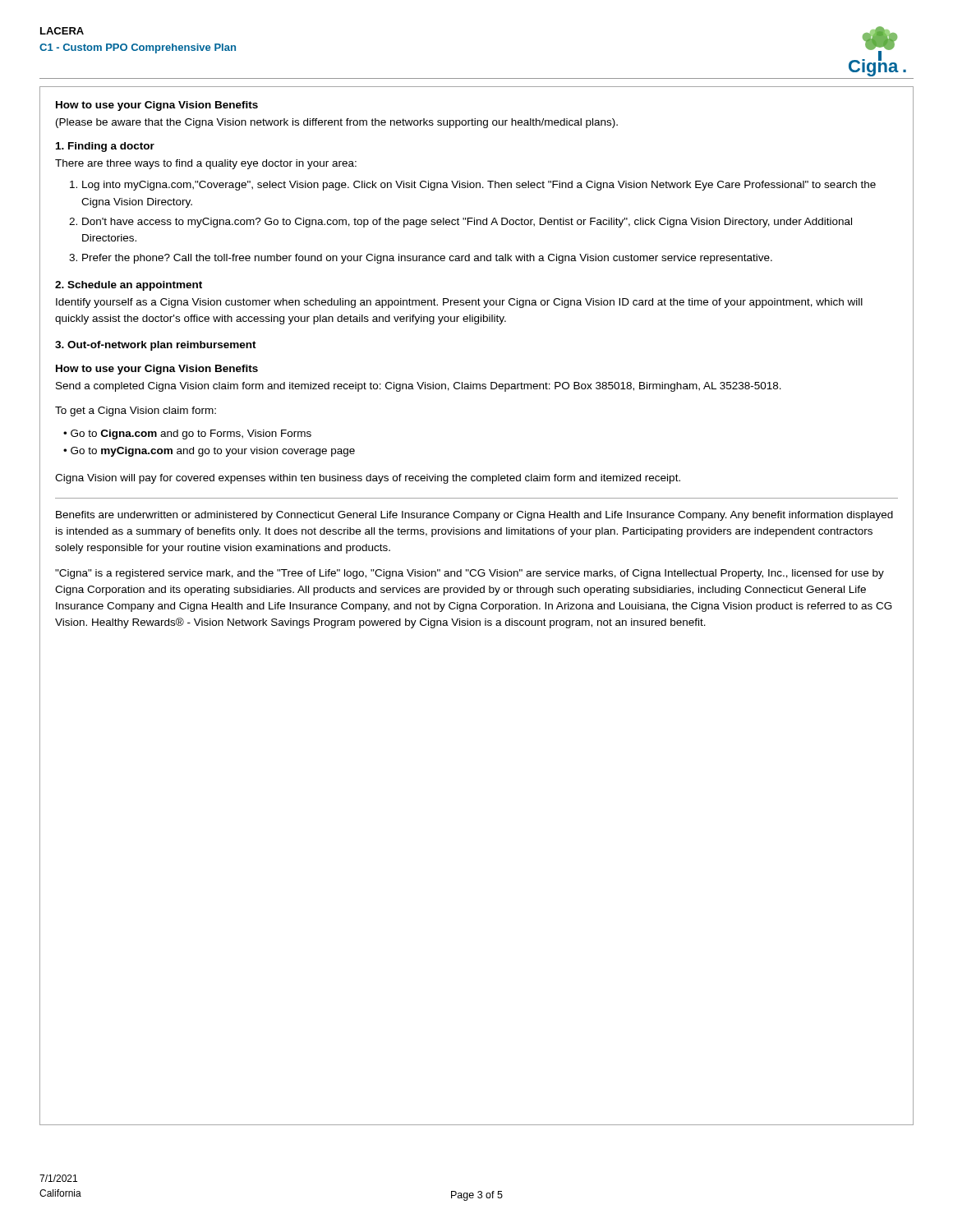Click on the section header containing "3. Out-of-network plan reimbursement"
This screenshot has width=953, height=1232.
[156, 345]
